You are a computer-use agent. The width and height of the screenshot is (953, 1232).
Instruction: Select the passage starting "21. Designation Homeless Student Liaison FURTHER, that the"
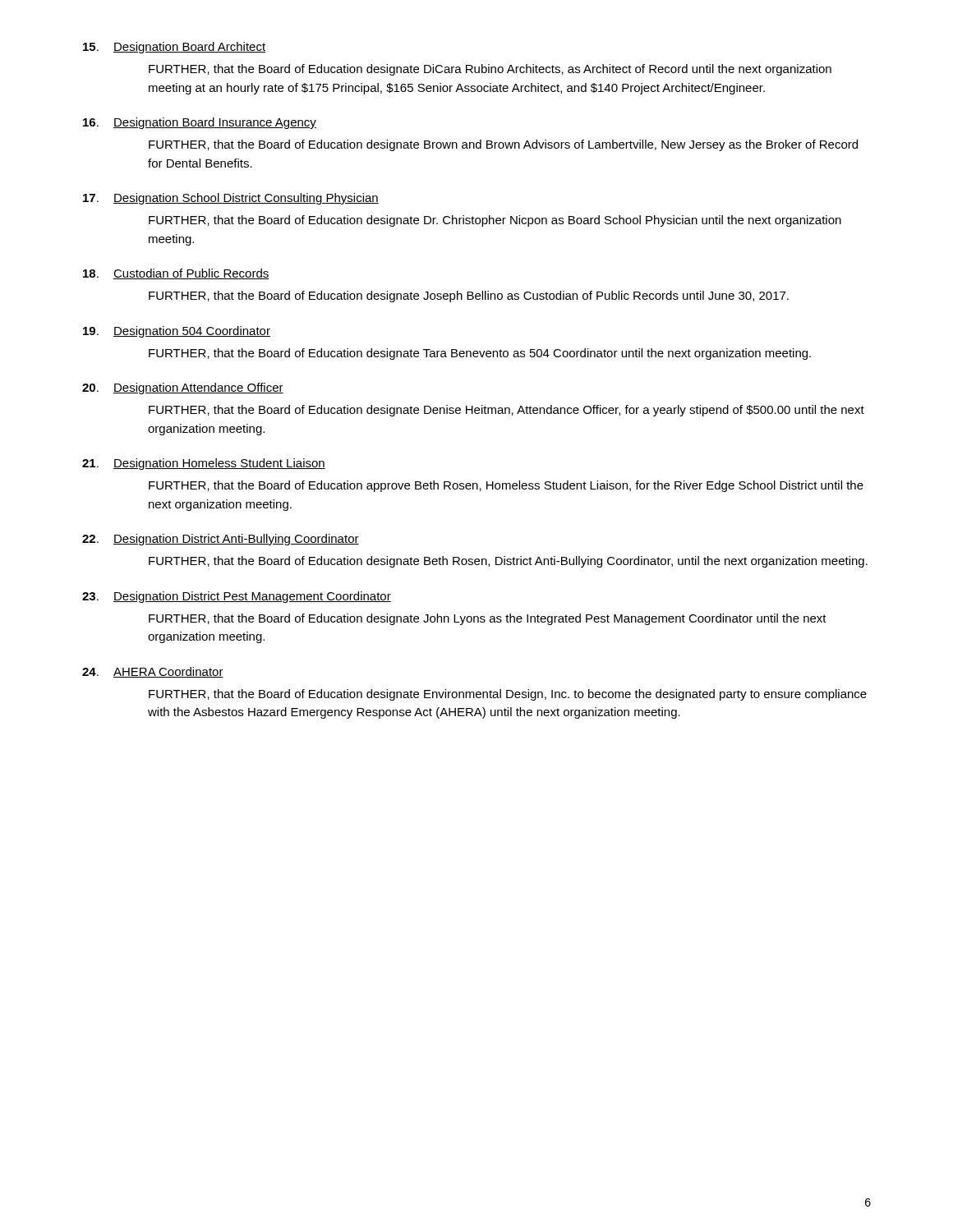[x=476, y=485]
